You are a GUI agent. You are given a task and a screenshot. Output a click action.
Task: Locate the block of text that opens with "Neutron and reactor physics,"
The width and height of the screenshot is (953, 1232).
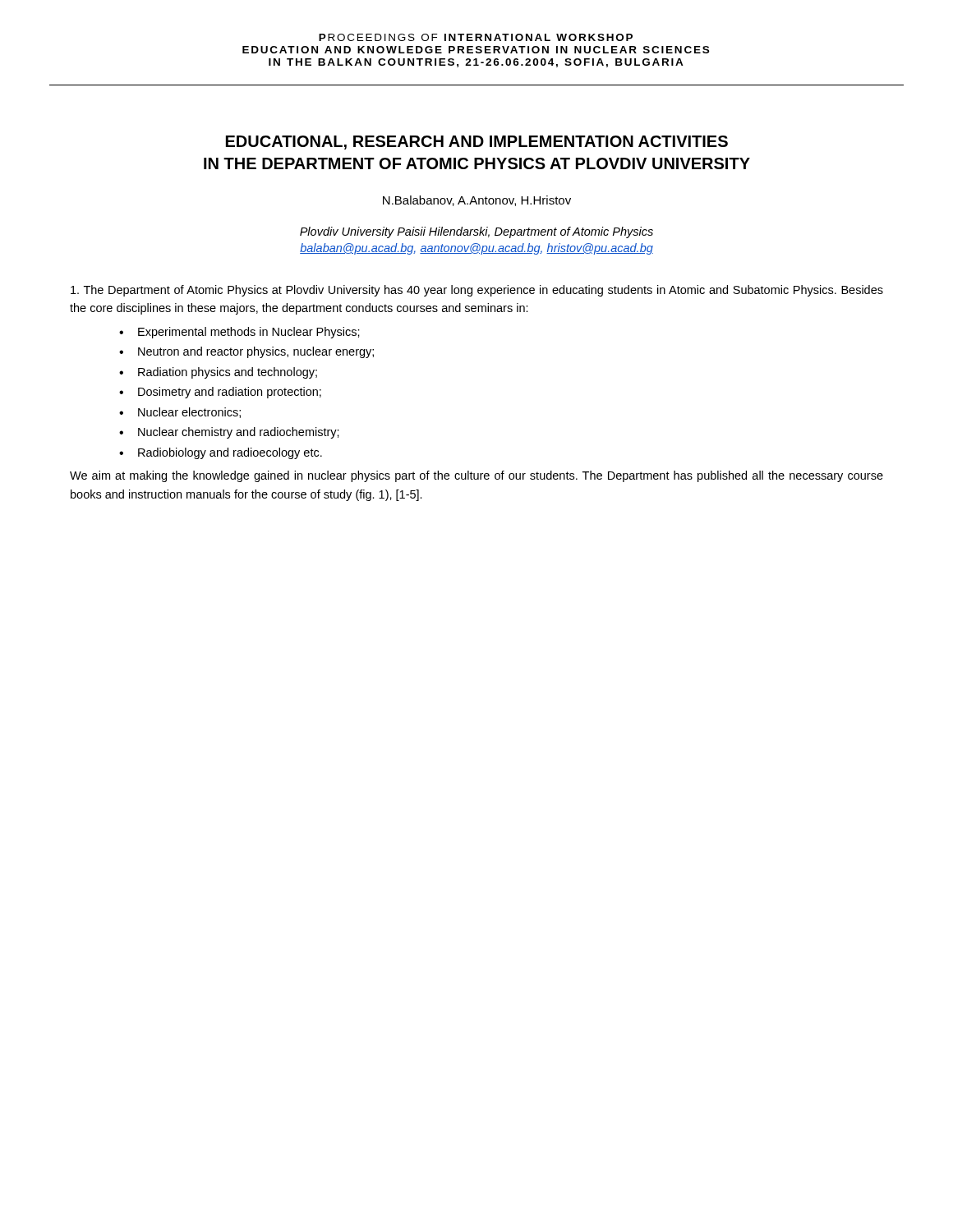(x=256, y=352)
